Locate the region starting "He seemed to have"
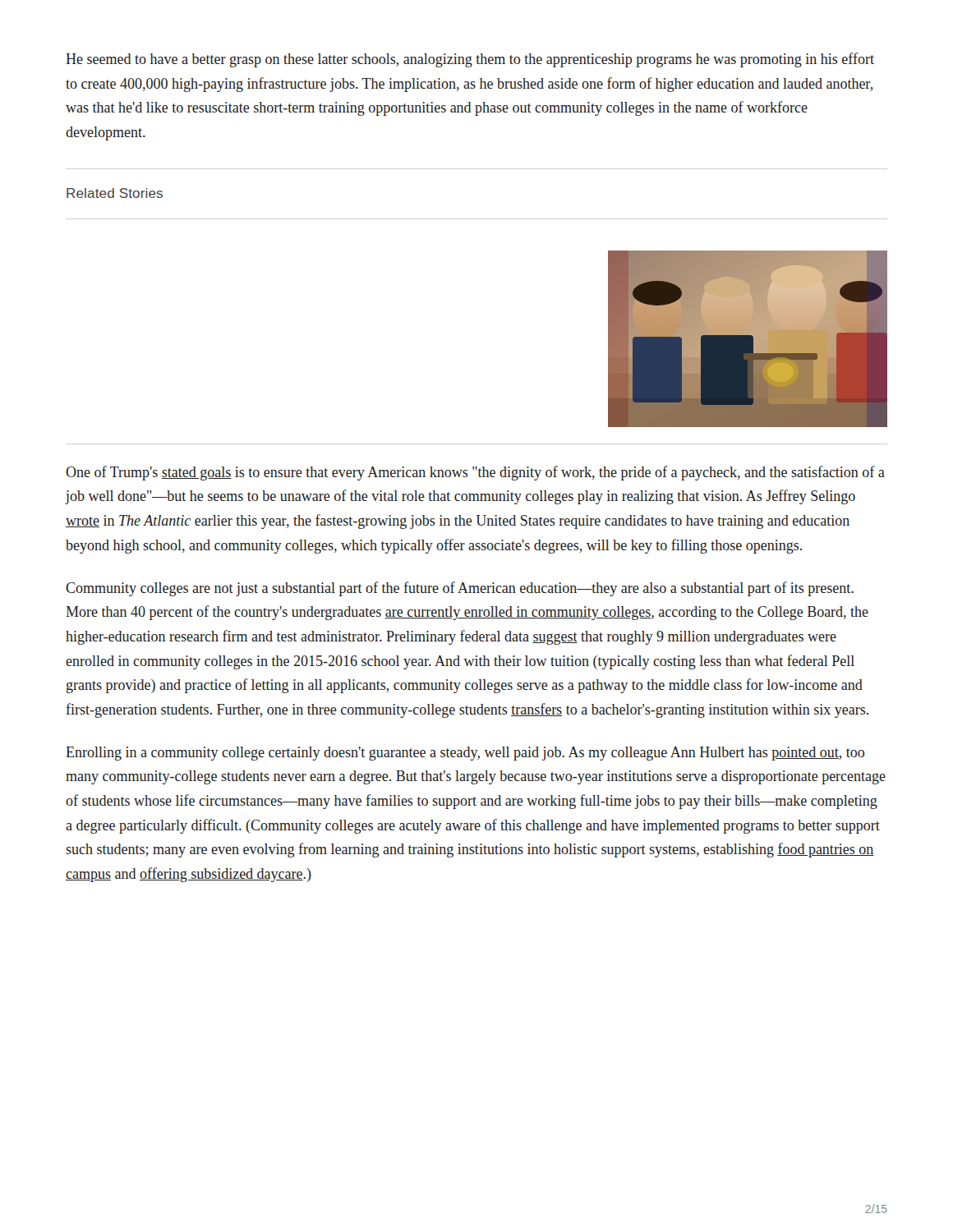The image size is (953, 1232). click(x=476, y=96)
